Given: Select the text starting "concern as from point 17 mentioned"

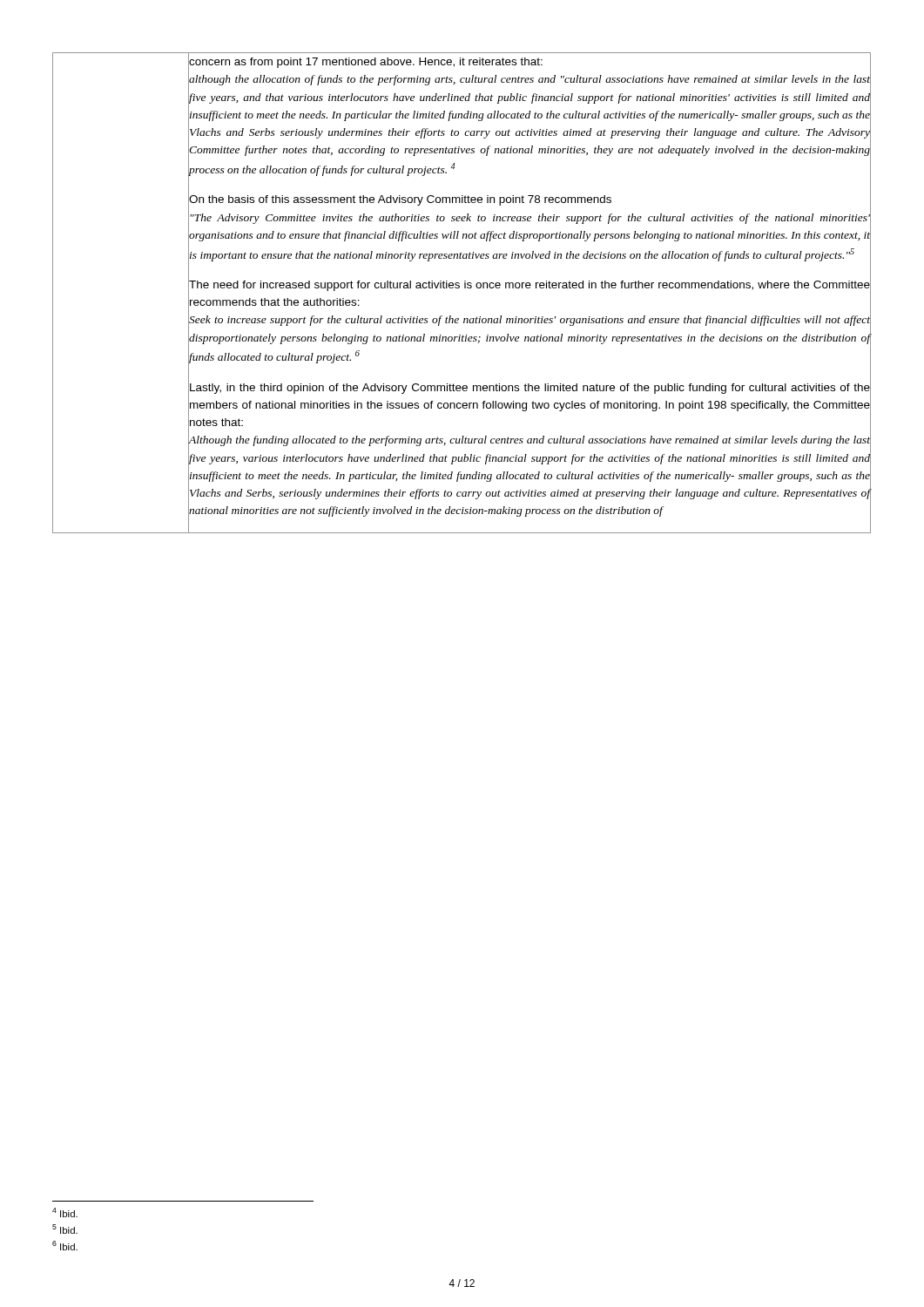Looking at the screenshot, I should (529, 115).
